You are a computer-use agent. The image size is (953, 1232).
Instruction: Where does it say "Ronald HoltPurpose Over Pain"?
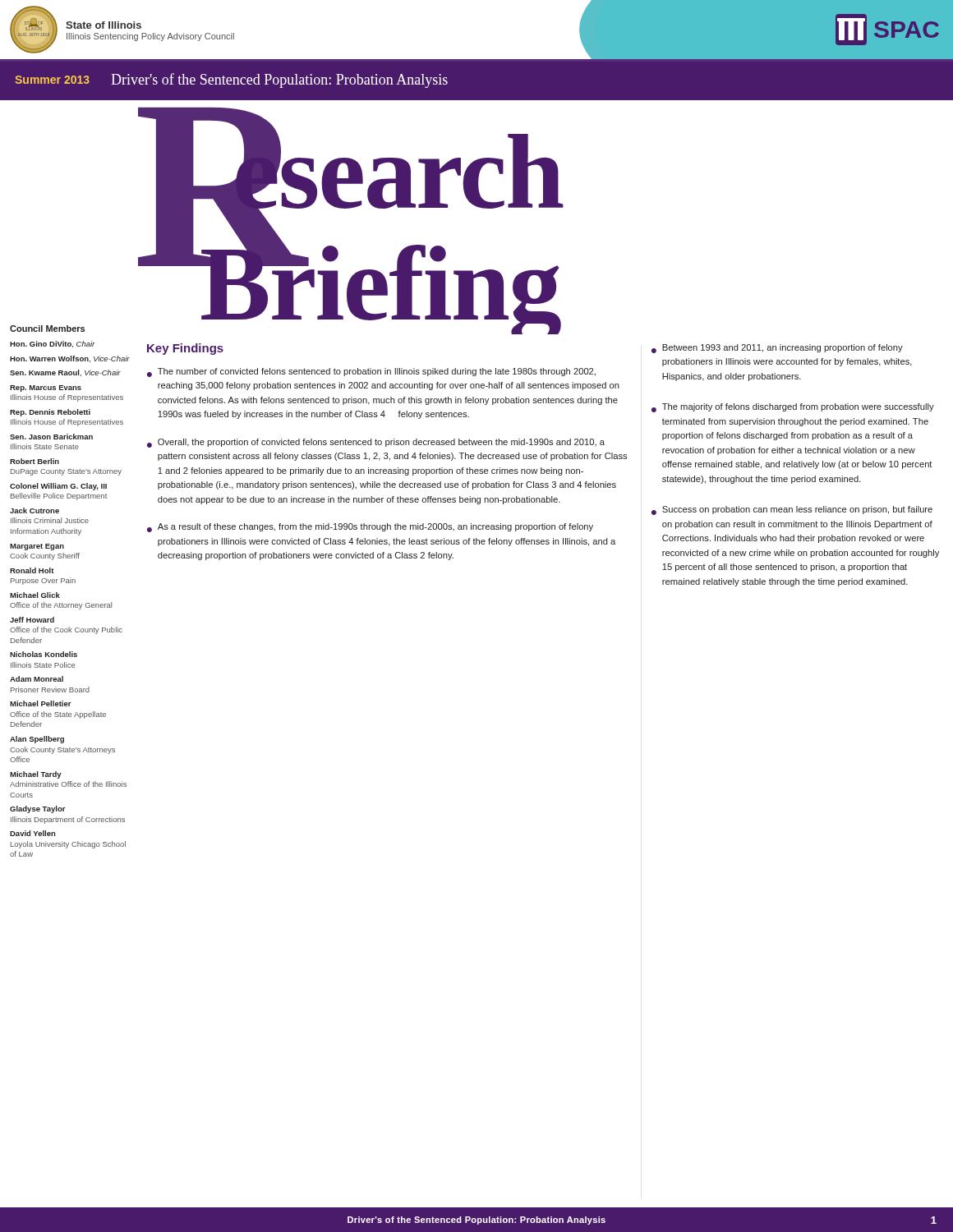[x=43, y=575]
